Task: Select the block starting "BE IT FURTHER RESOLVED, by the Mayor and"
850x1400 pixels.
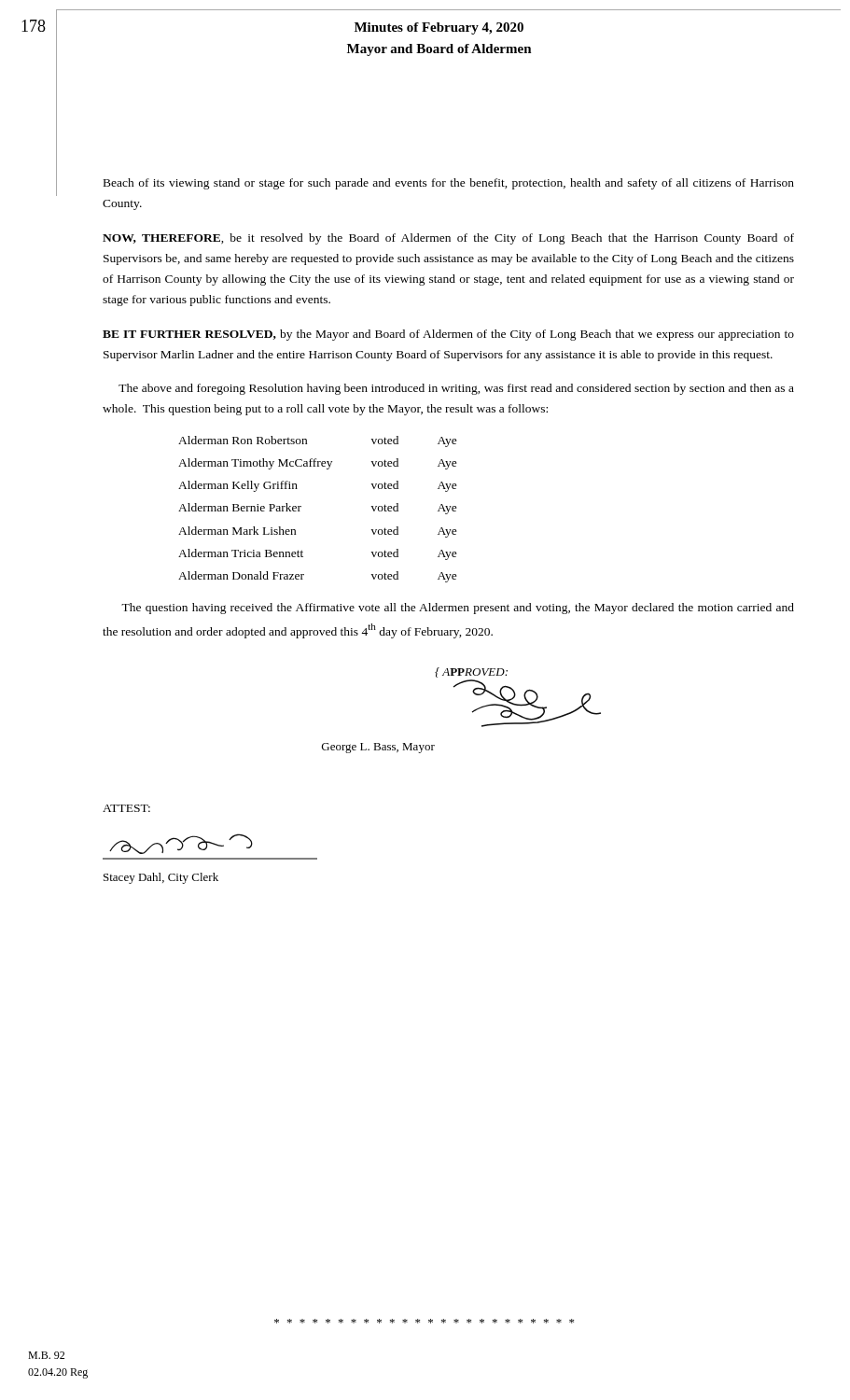Action: pyautogui.click(x=448, y=344)
